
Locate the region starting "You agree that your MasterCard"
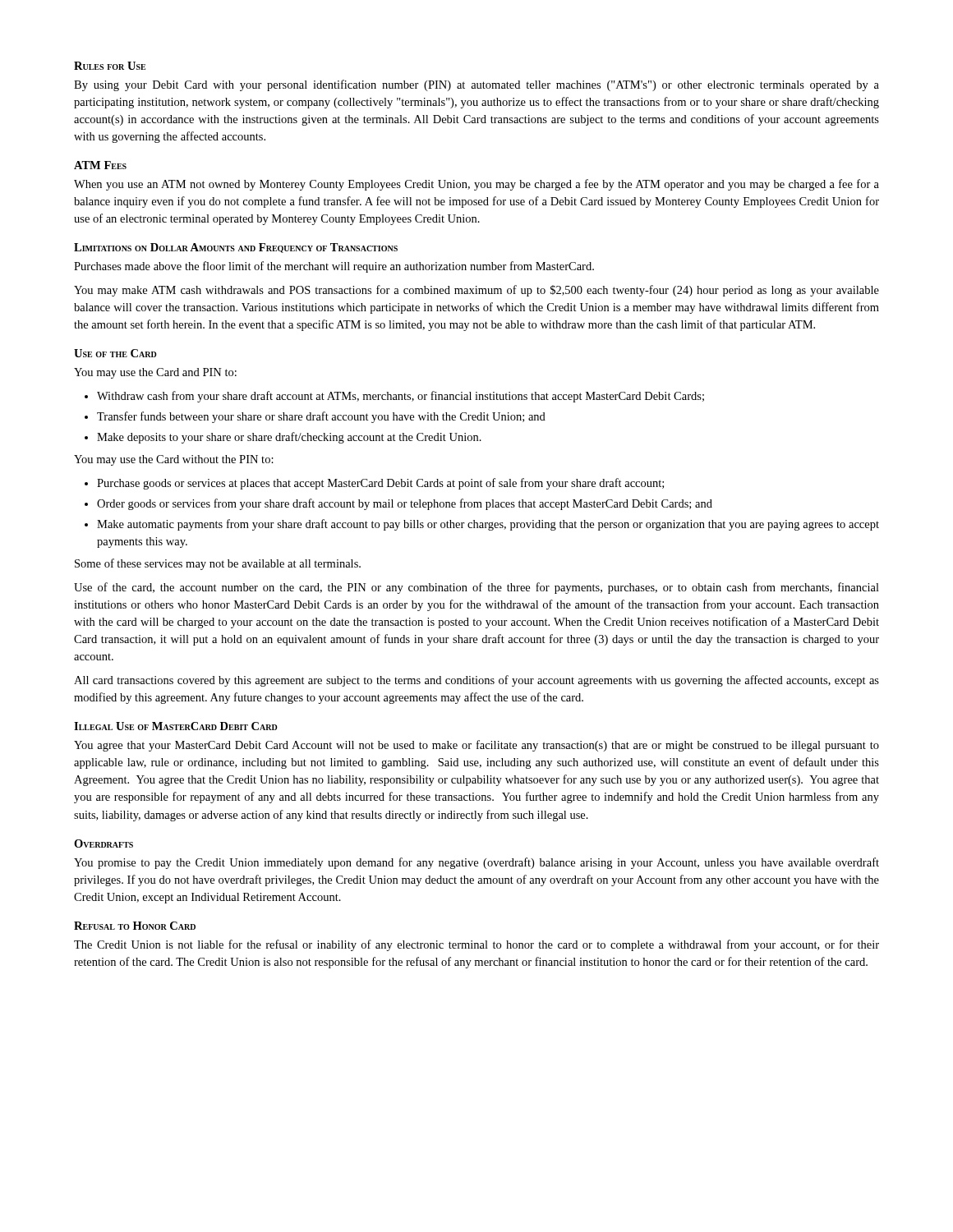pos(476,780)
